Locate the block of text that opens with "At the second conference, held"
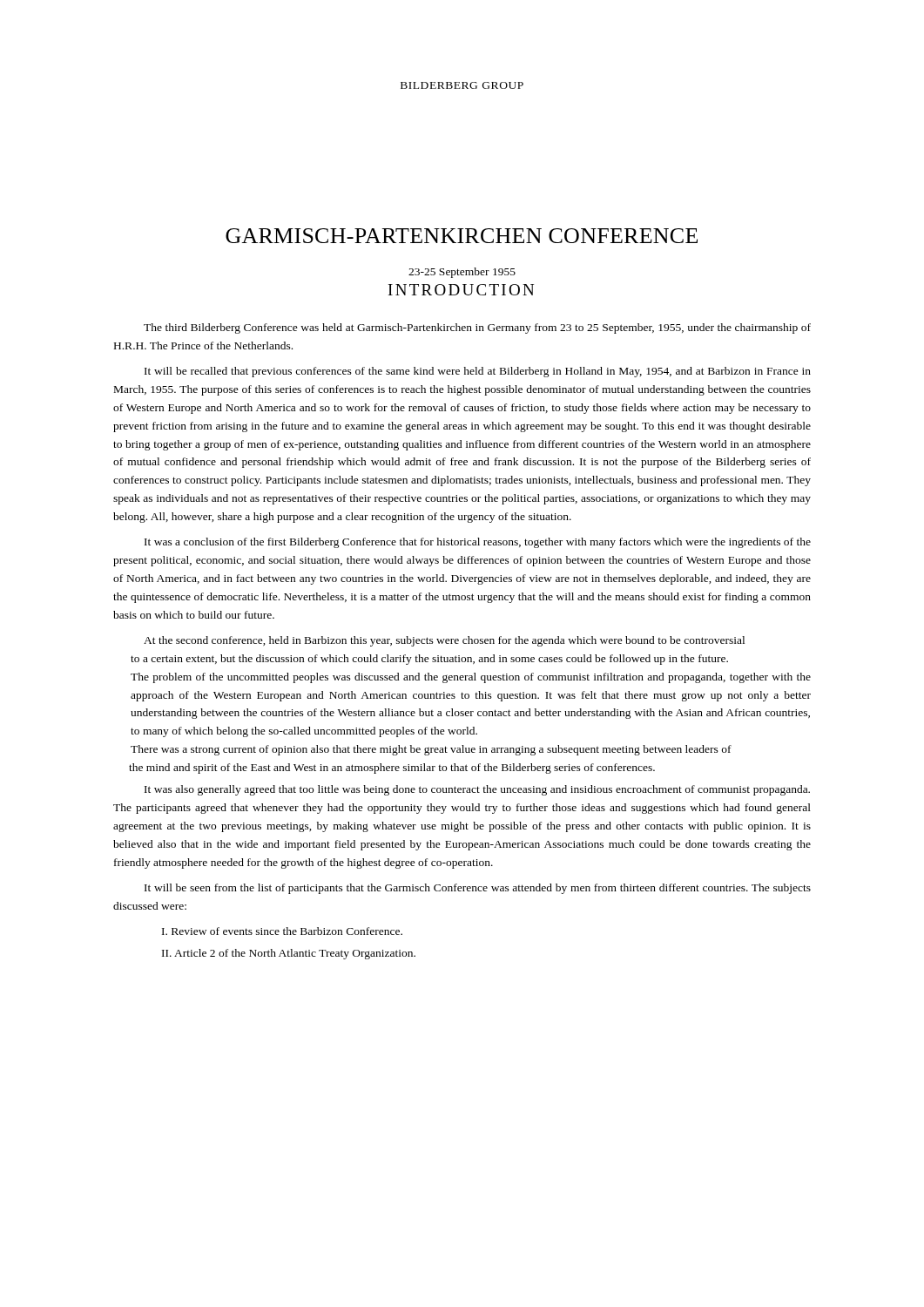924x1307 pixels. [x=444, y=640]
